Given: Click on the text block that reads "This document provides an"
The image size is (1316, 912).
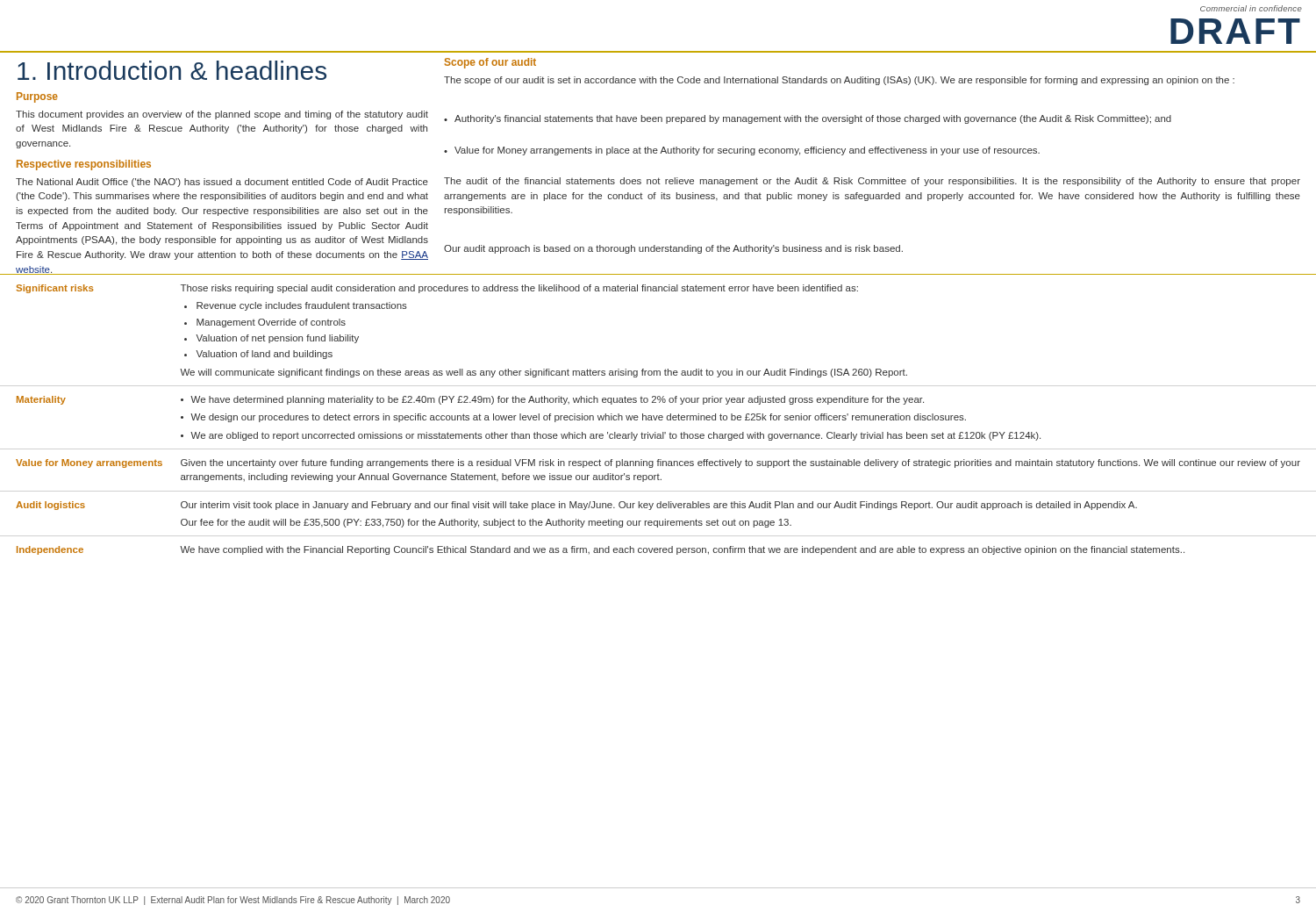Looking at the screenshot, I should pos(222,129).
